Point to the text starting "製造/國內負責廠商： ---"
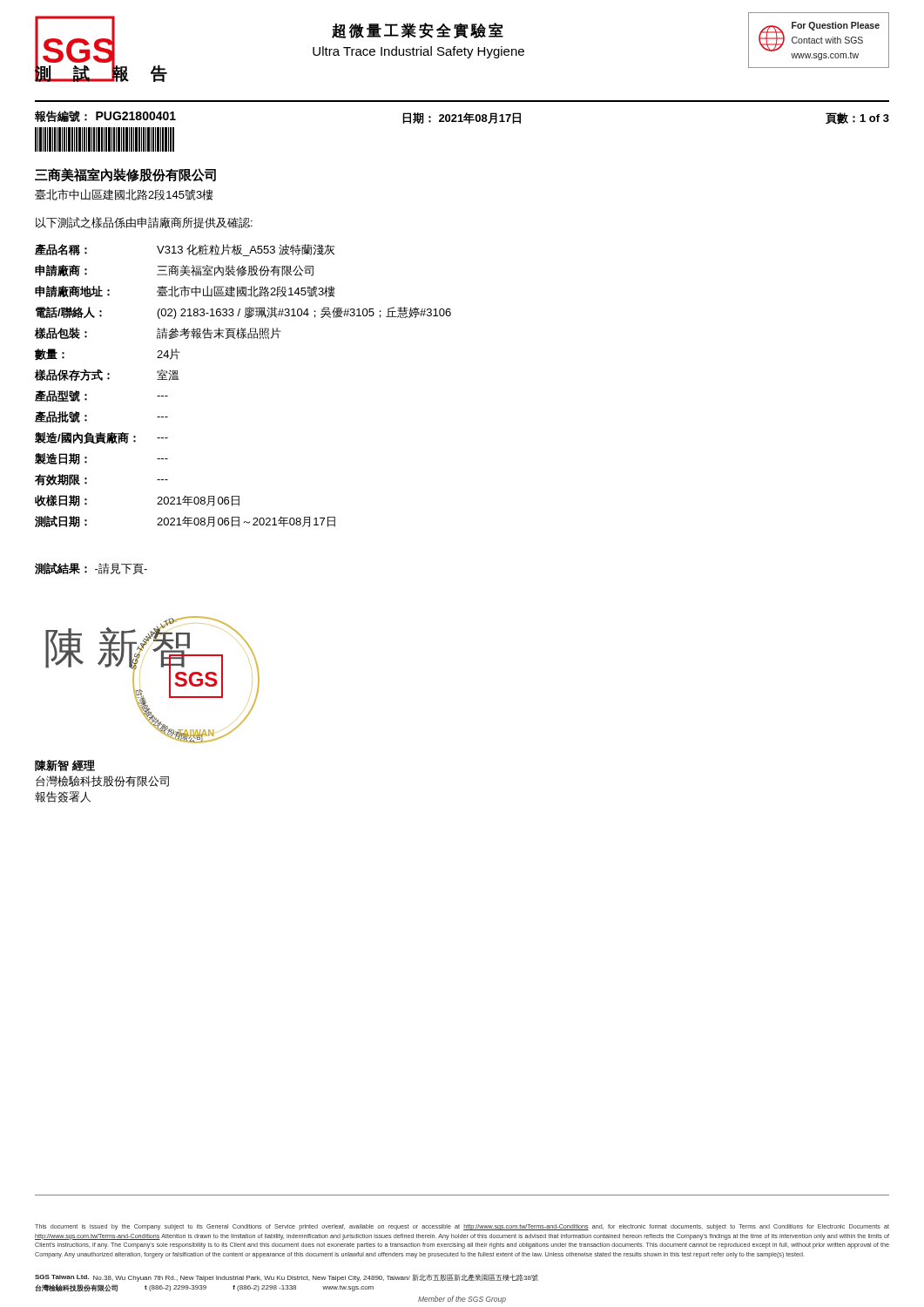The height and width of the screenshot is (1307, 924). (101, 438)
